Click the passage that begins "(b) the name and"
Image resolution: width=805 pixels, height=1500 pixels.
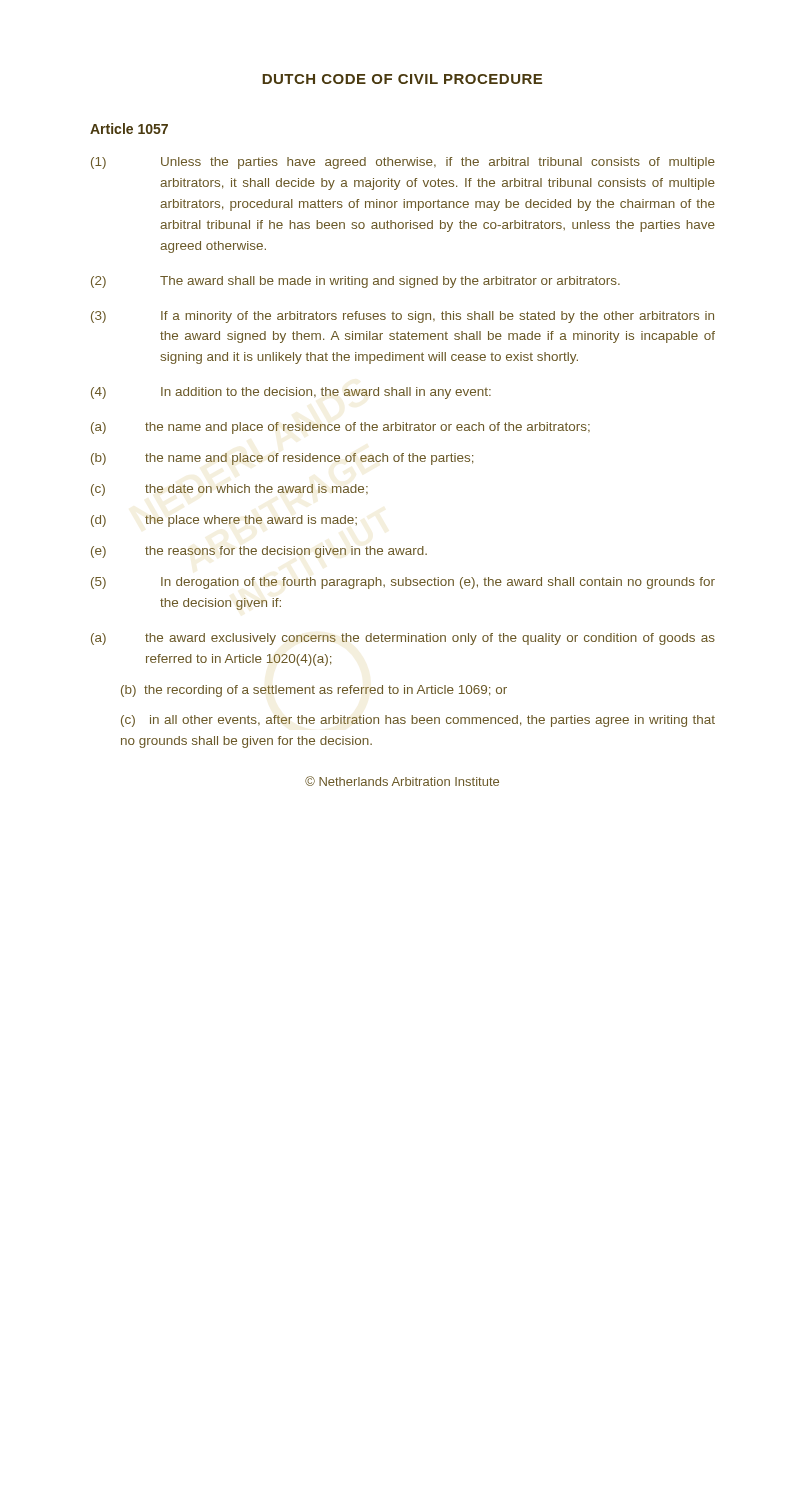click(x=402, y=459)
